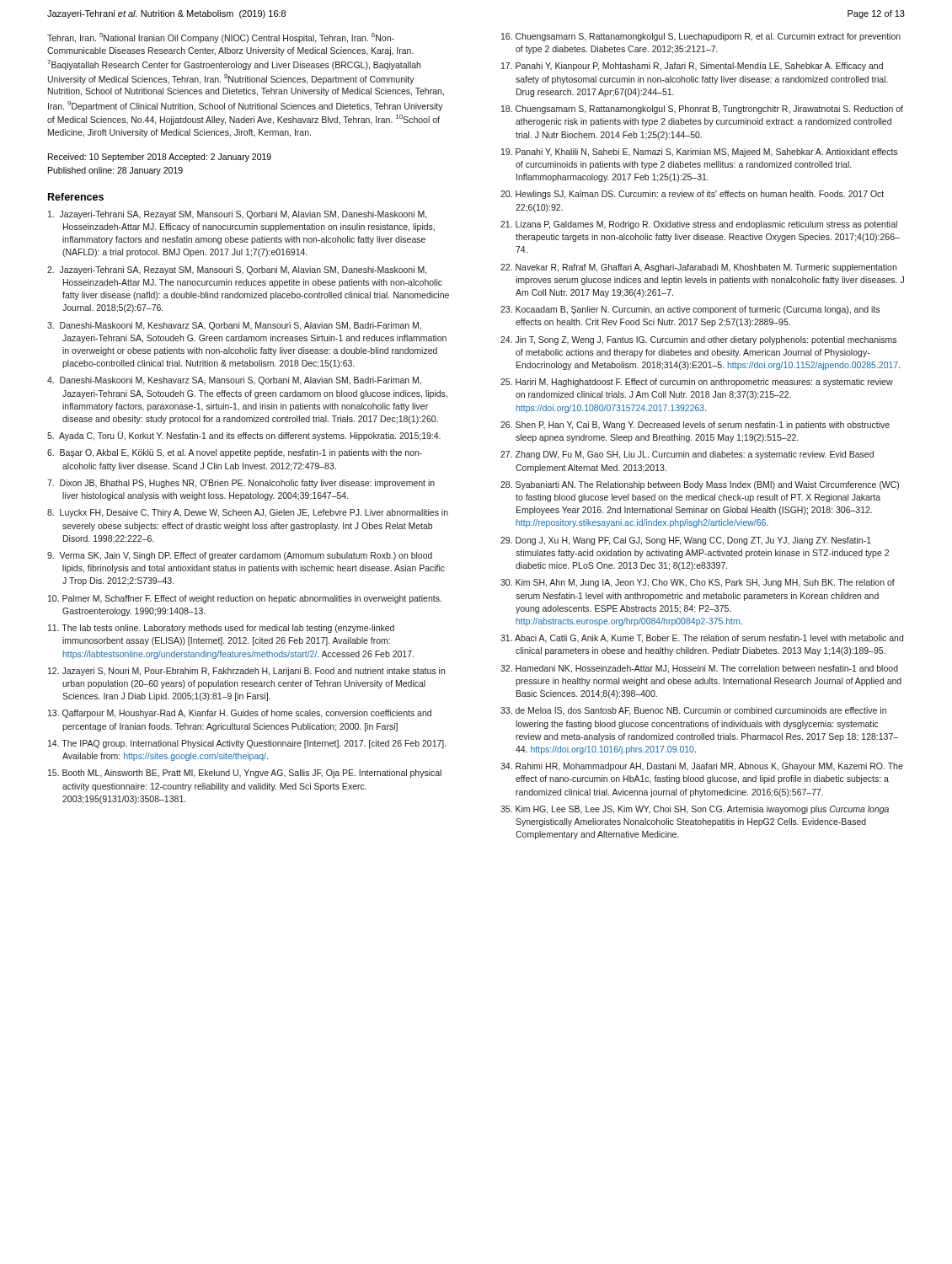Navigate to the region starting "30. Kim SH, Ahn M,"
The height and width of the screenshot is (1264, 952).
(x=697, y=602)
